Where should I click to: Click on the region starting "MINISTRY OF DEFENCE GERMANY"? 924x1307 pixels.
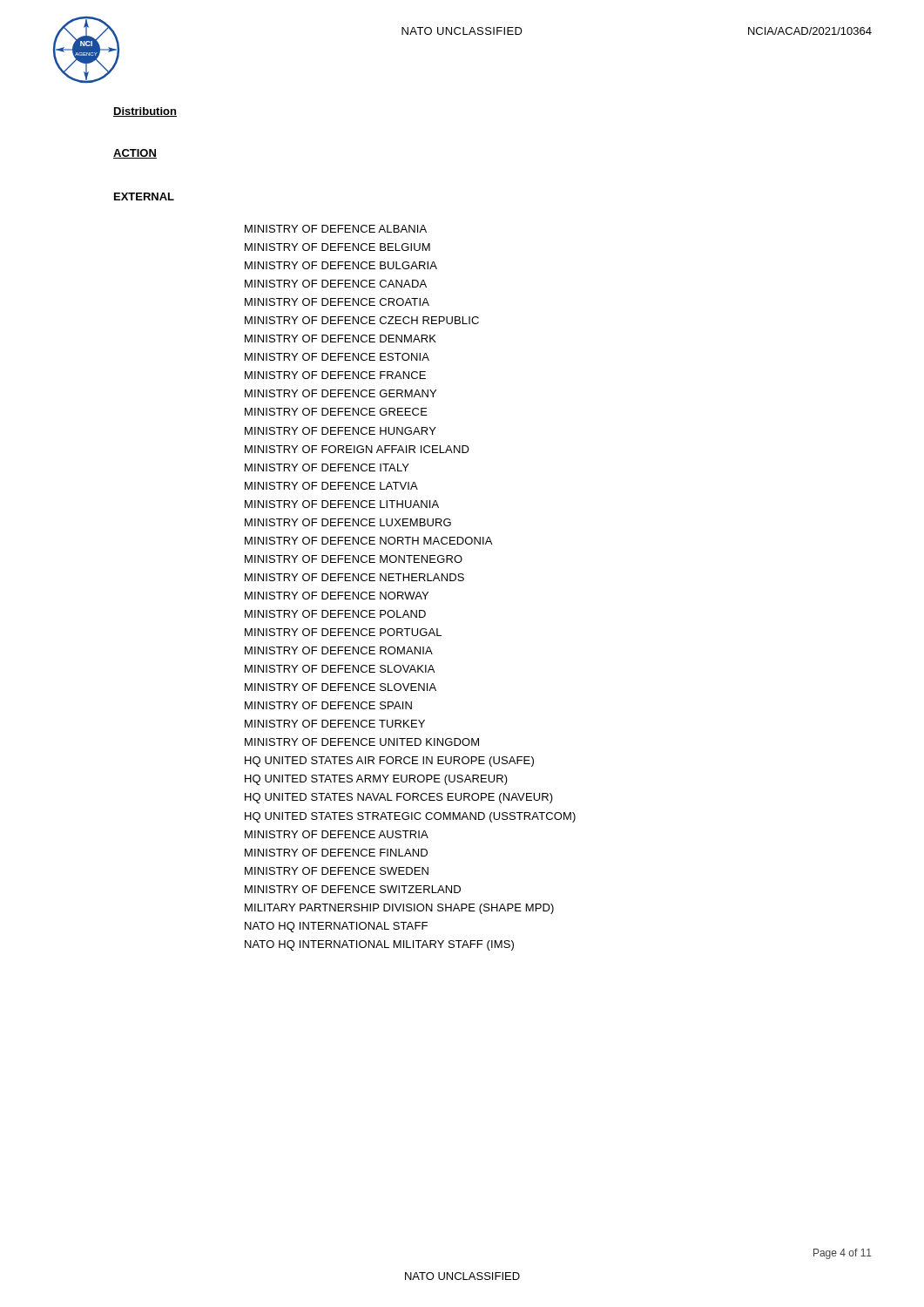click(340, 394)
